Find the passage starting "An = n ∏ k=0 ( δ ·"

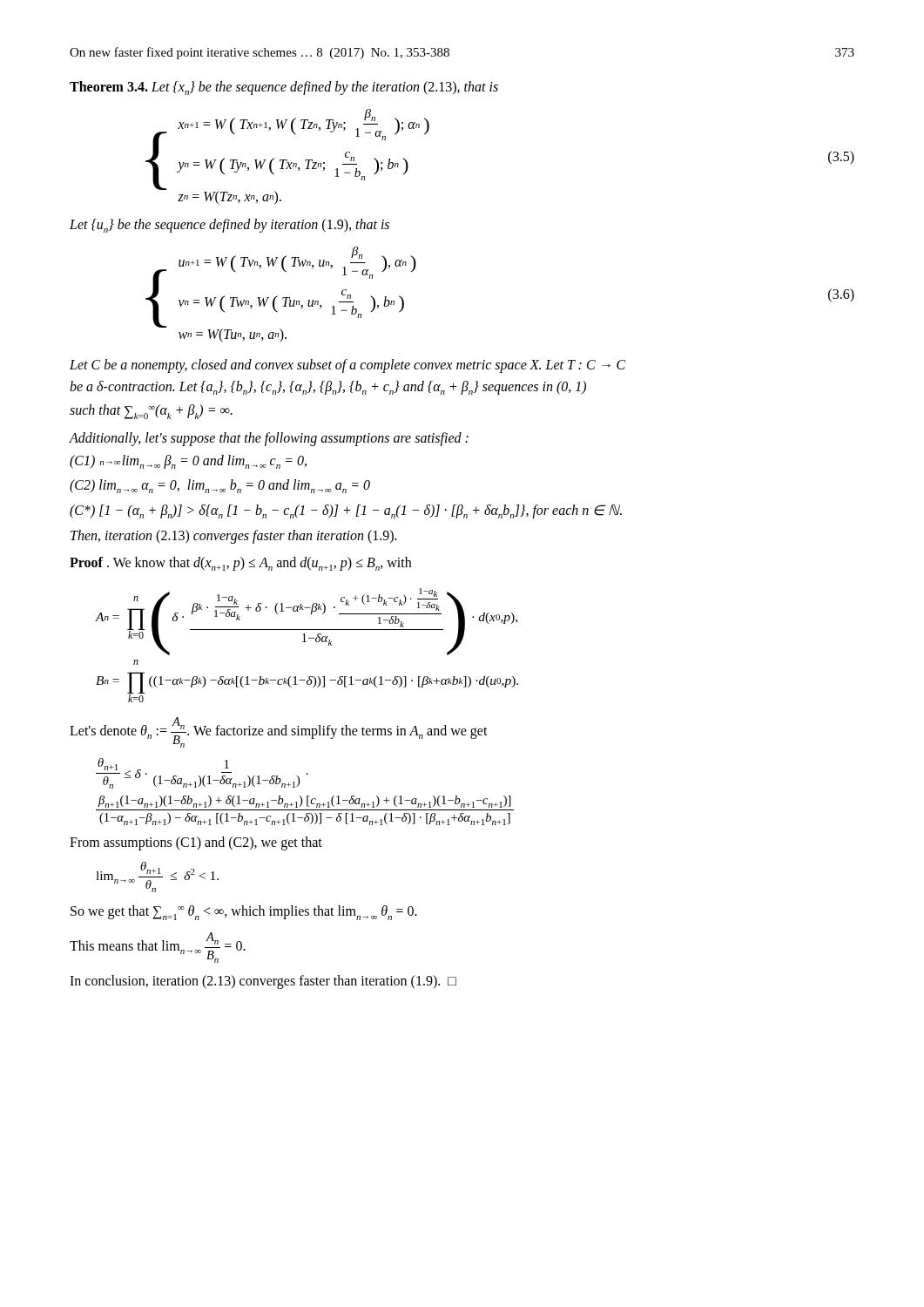click(x=475, y=617)
